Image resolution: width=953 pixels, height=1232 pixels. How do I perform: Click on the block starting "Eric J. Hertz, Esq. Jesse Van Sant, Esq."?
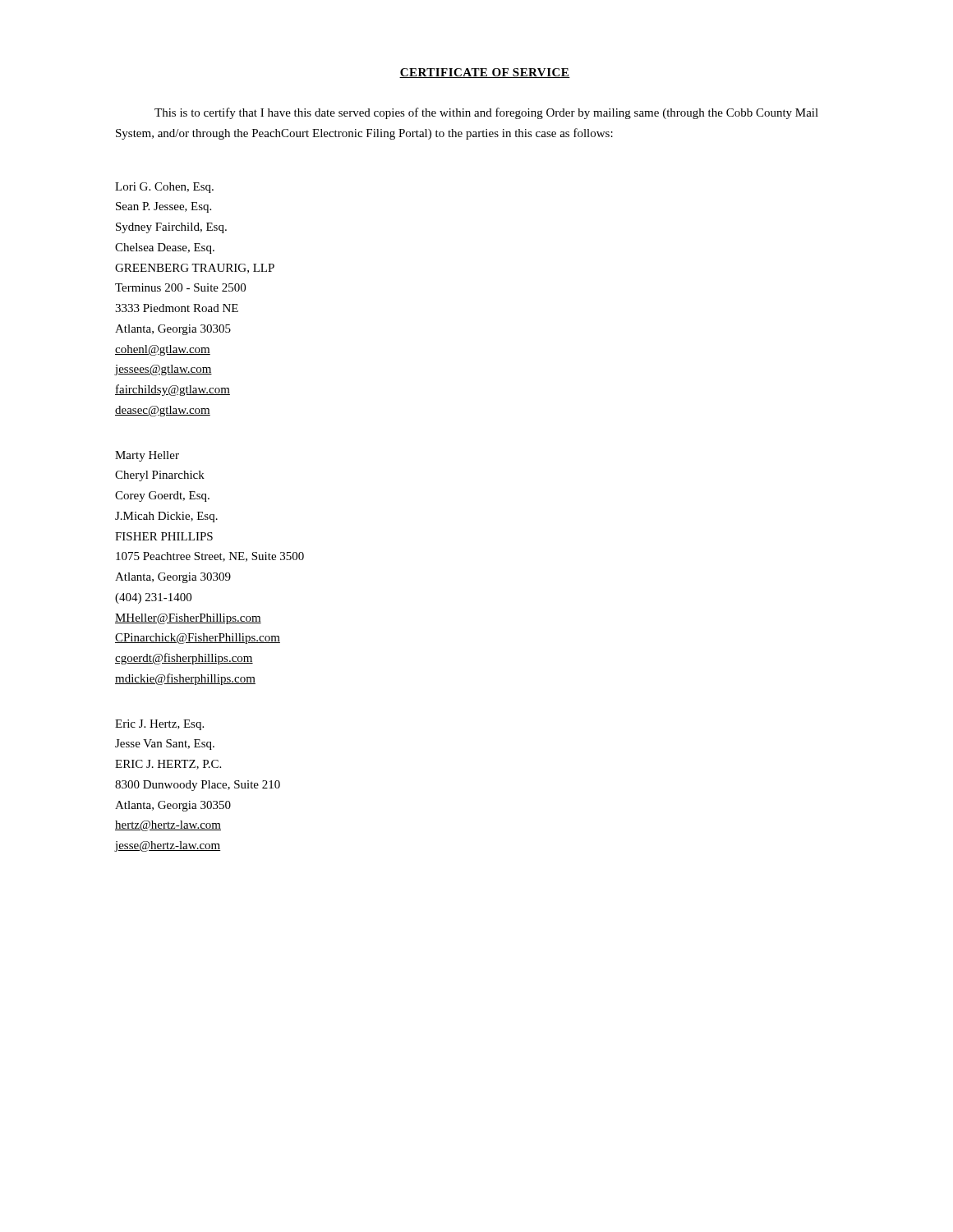coord(198,784)
